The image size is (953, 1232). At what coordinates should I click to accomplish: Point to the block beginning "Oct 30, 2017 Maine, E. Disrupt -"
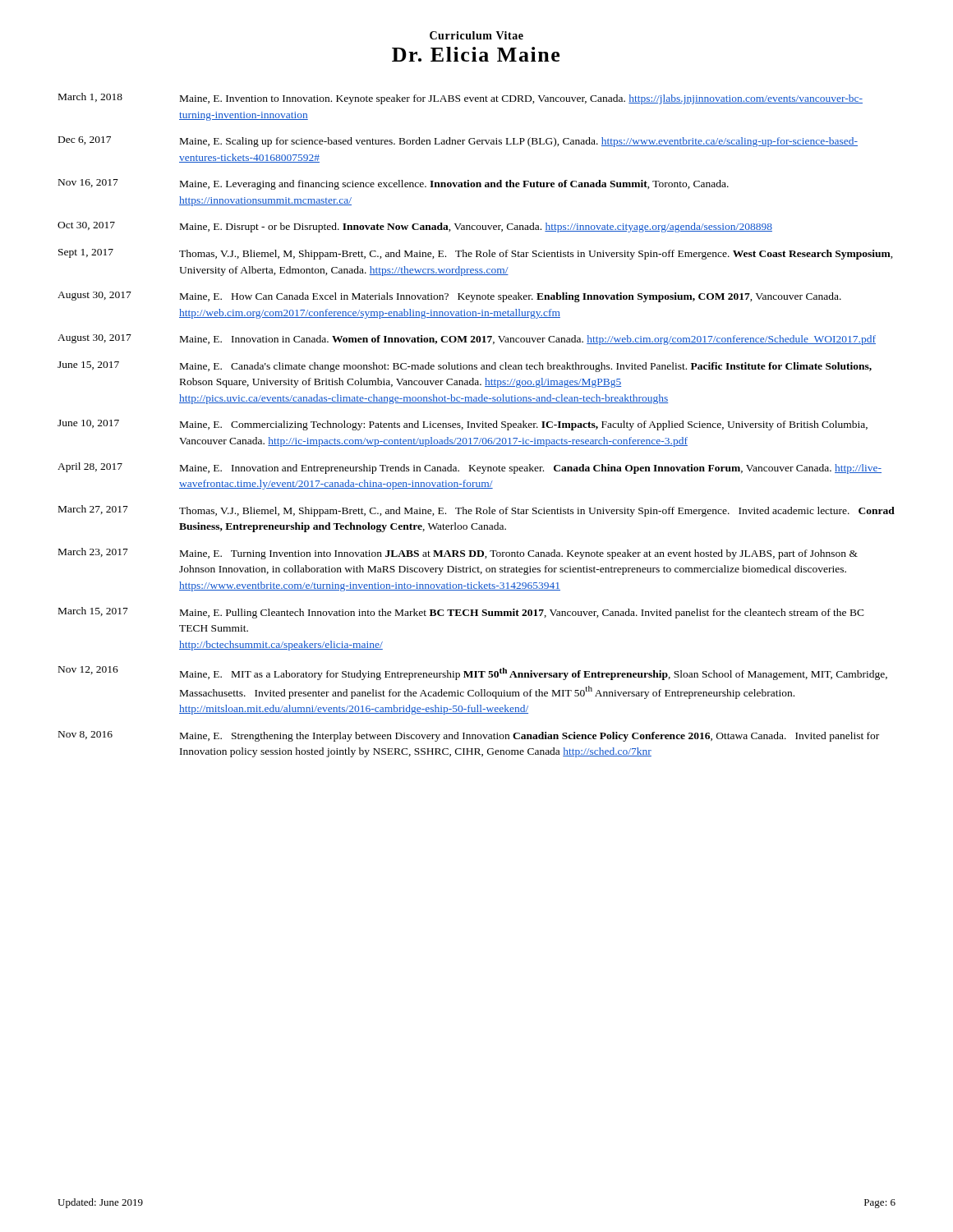point(476,227)
